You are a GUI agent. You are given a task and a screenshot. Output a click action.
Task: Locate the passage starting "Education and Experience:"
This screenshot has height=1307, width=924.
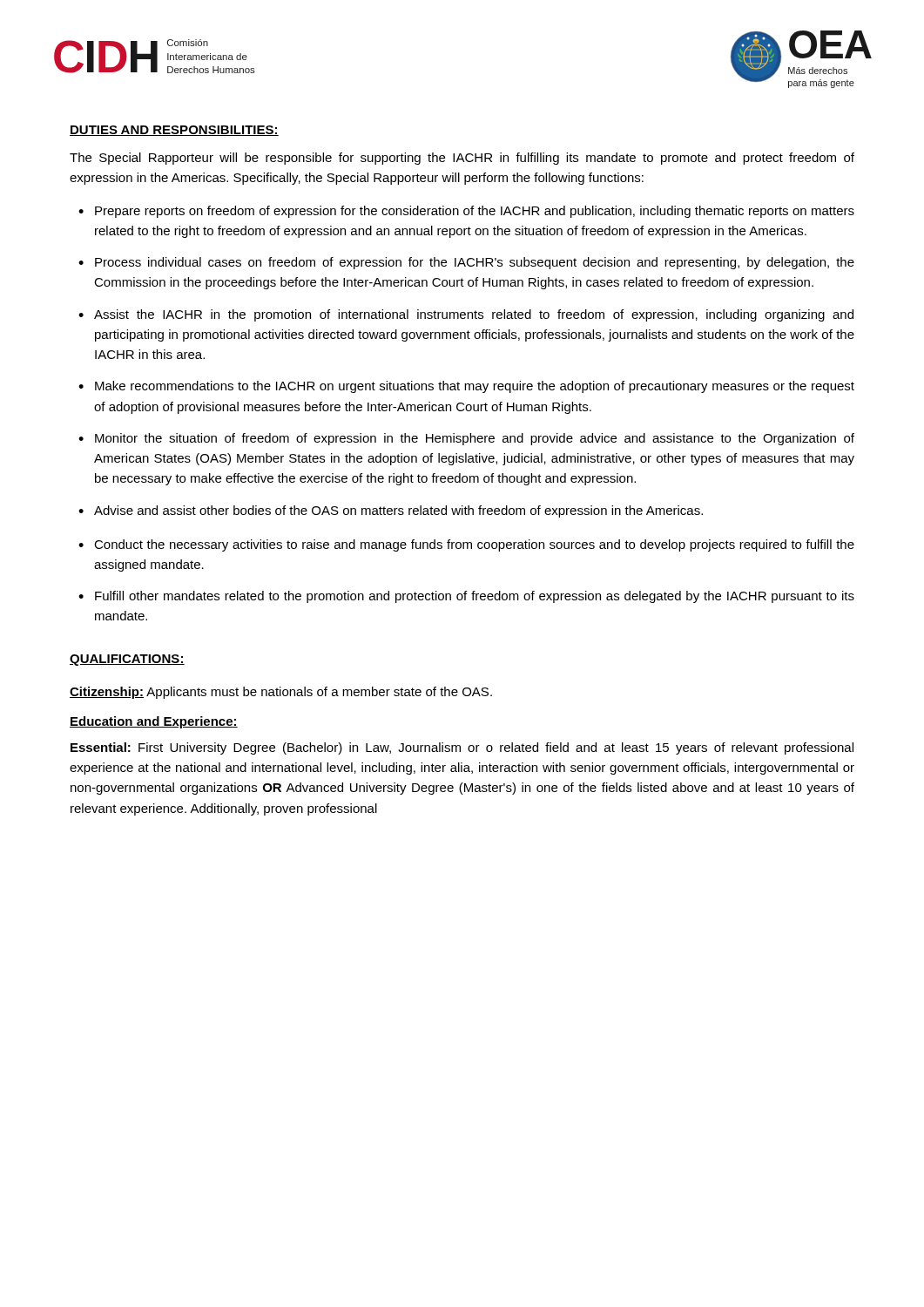(154, 721)
